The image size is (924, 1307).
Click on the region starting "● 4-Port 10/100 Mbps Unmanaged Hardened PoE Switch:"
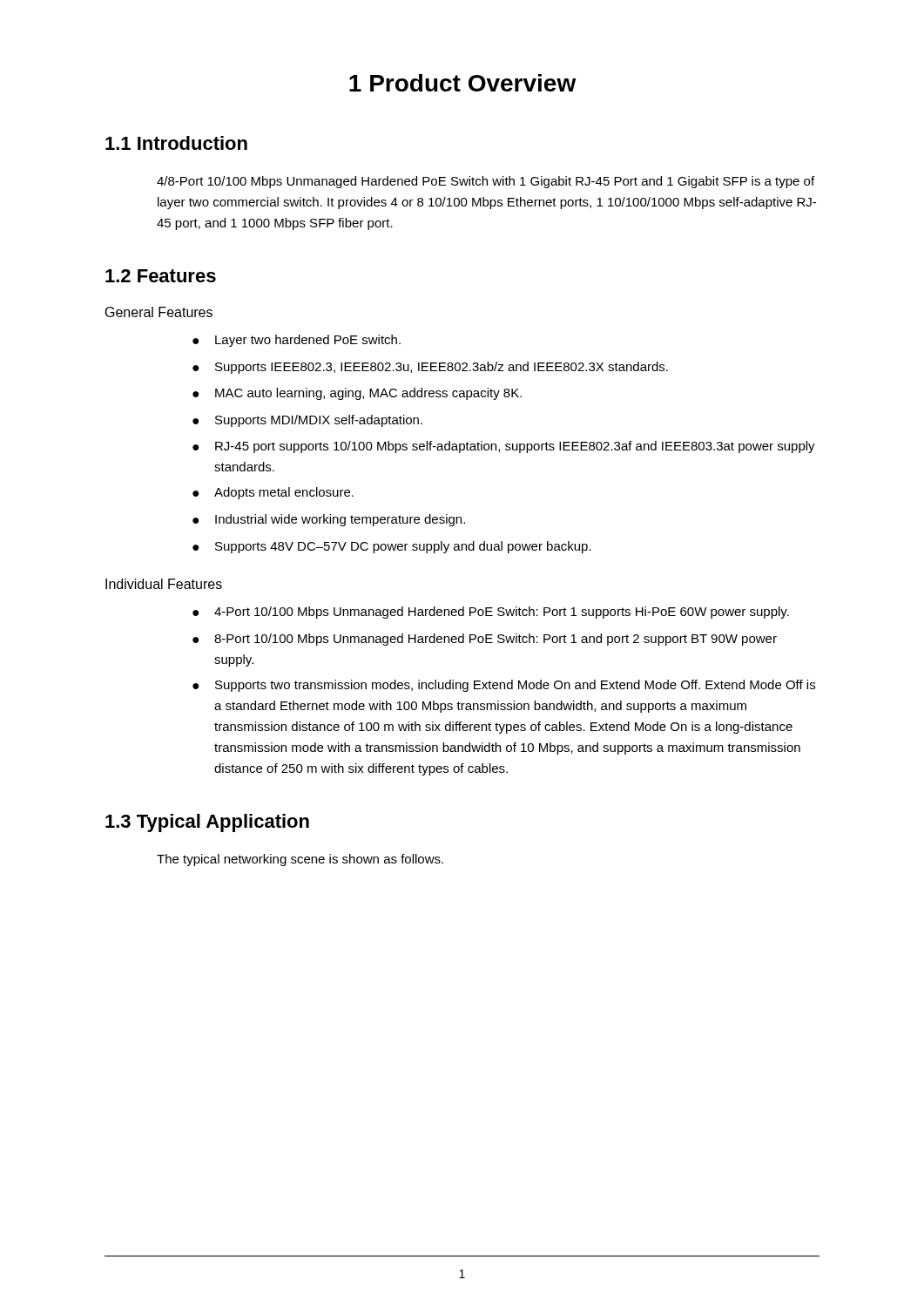pyautogui.click(x=506, y=613)
